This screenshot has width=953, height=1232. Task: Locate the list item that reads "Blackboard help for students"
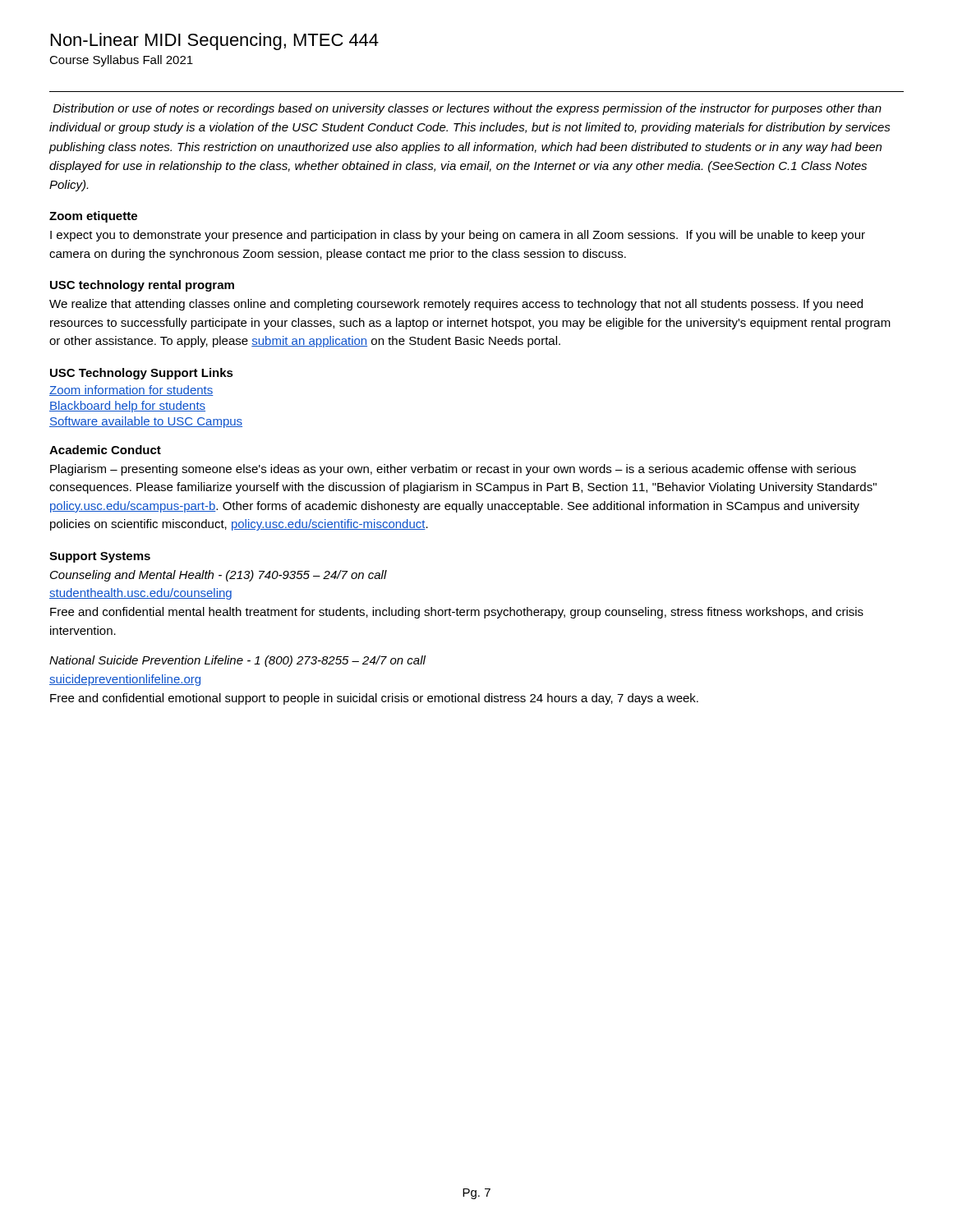(x=127, y=405)
